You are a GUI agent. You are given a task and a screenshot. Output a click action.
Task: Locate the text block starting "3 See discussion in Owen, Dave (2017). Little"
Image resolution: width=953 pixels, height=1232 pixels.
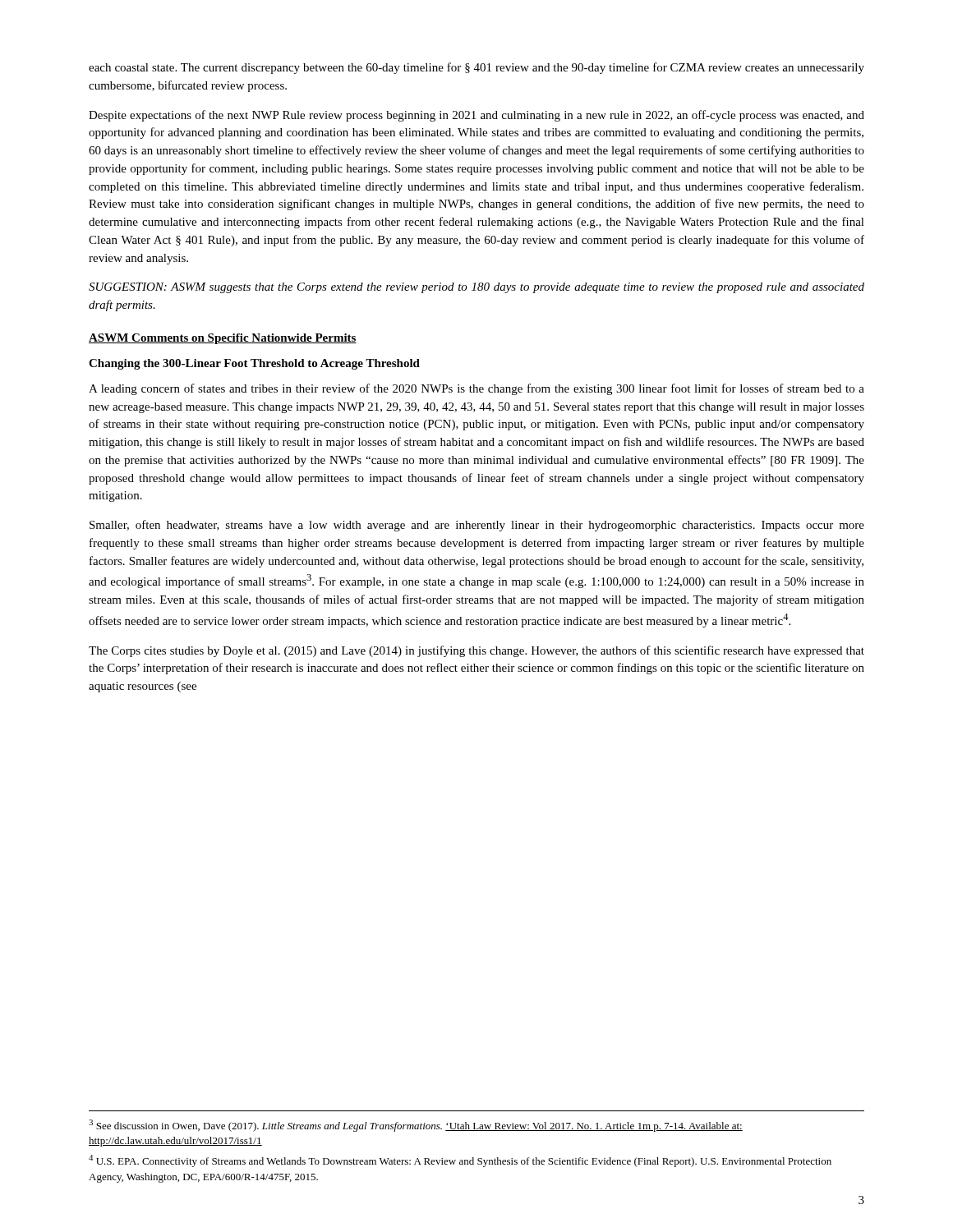(416, 1132)
